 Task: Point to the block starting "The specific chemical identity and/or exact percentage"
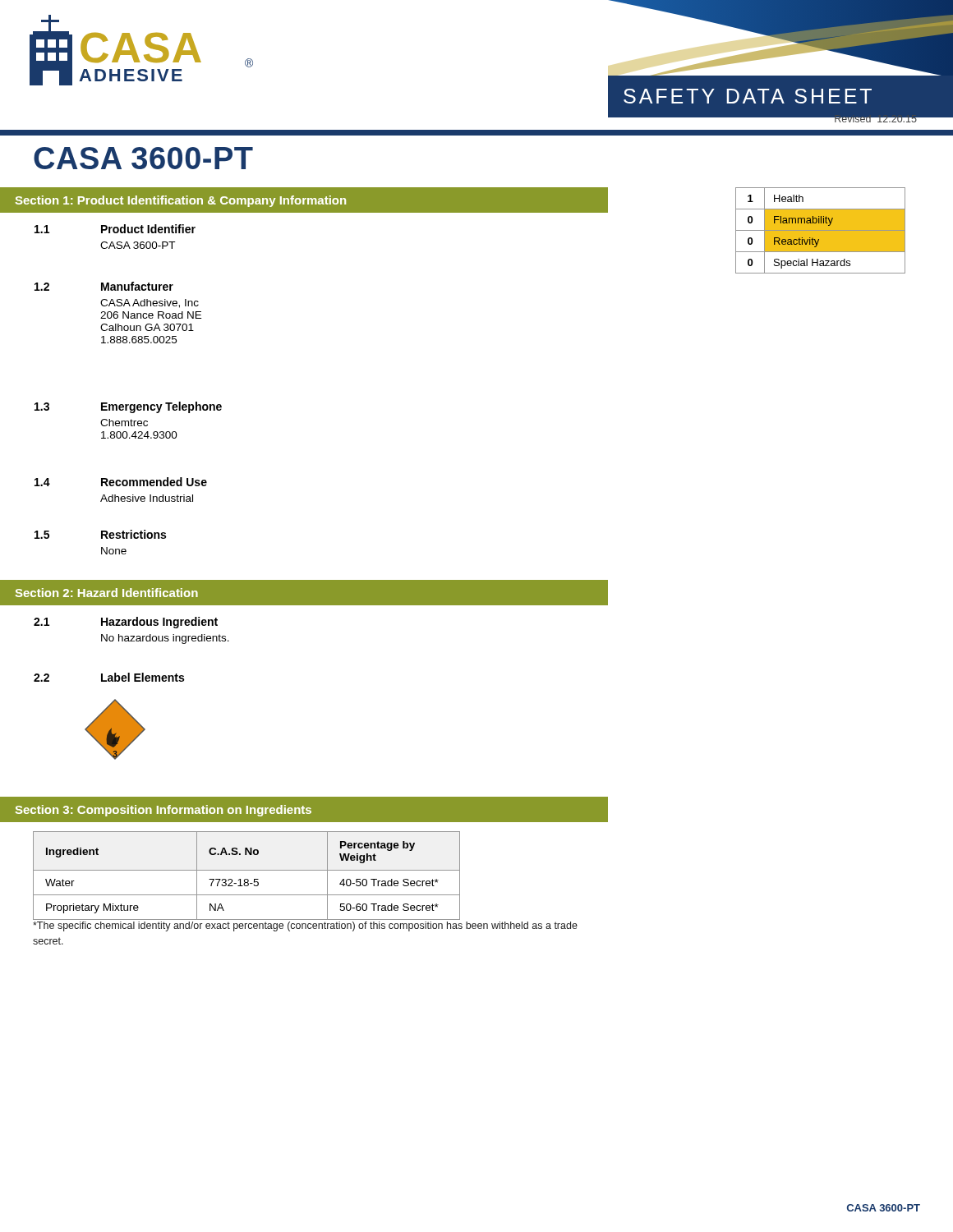click(305, 933)
